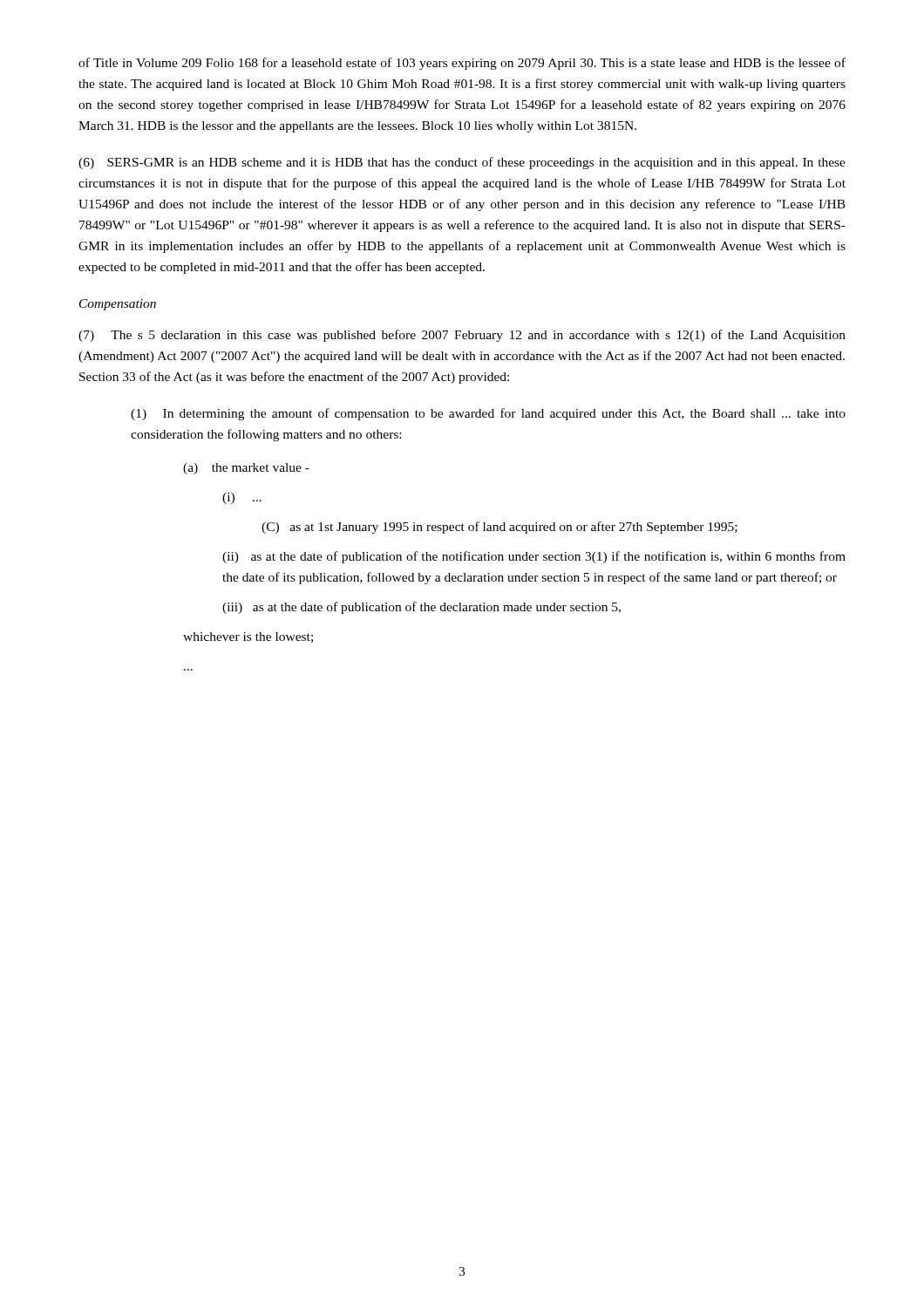The width and height of the screenshot is (924, 1308).
Task: Point to the text block starting "(6) SERS-GMR is an HDB scheme and it"
Action: pos(462,214)
